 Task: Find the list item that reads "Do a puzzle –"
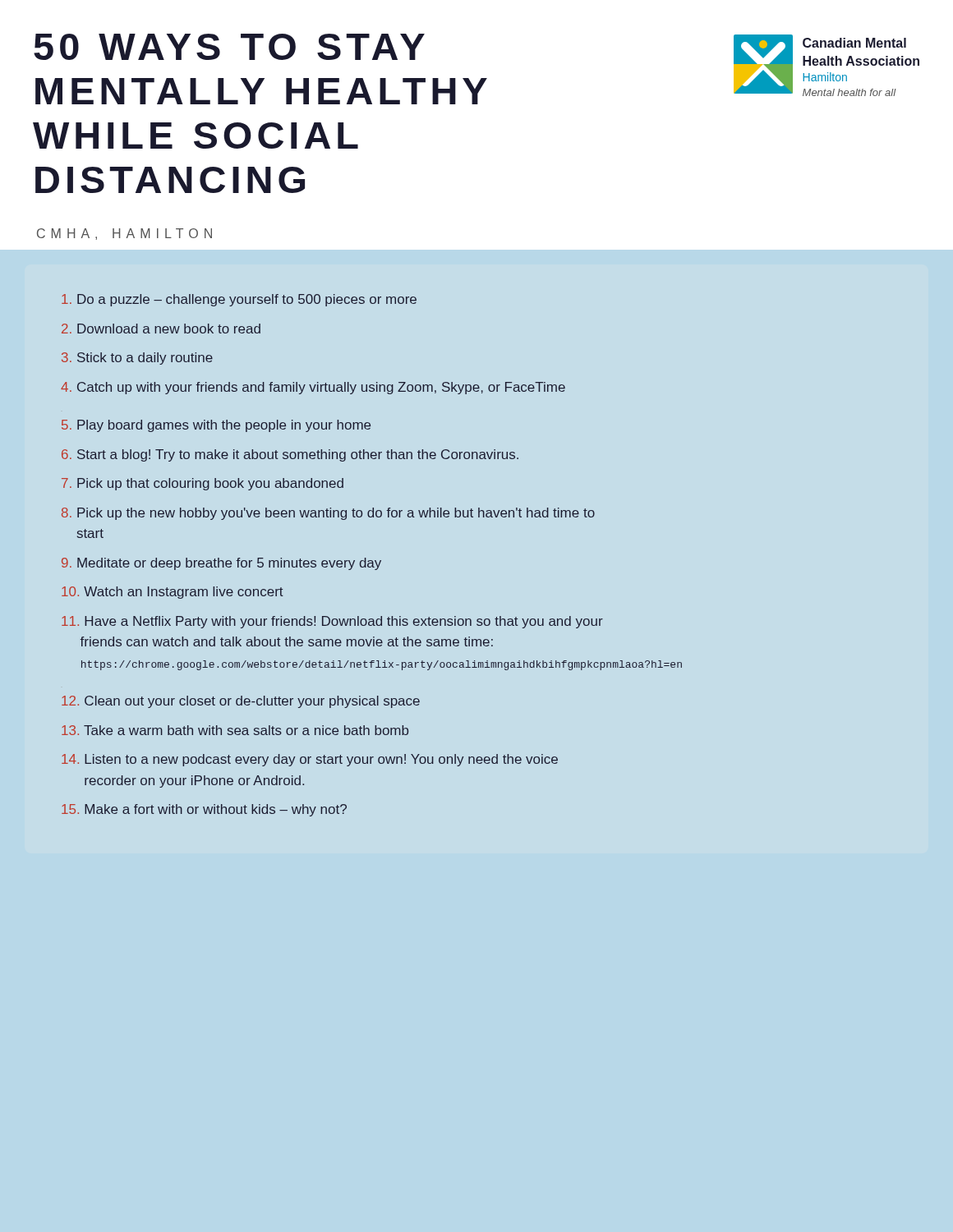[x=239, y=300]
